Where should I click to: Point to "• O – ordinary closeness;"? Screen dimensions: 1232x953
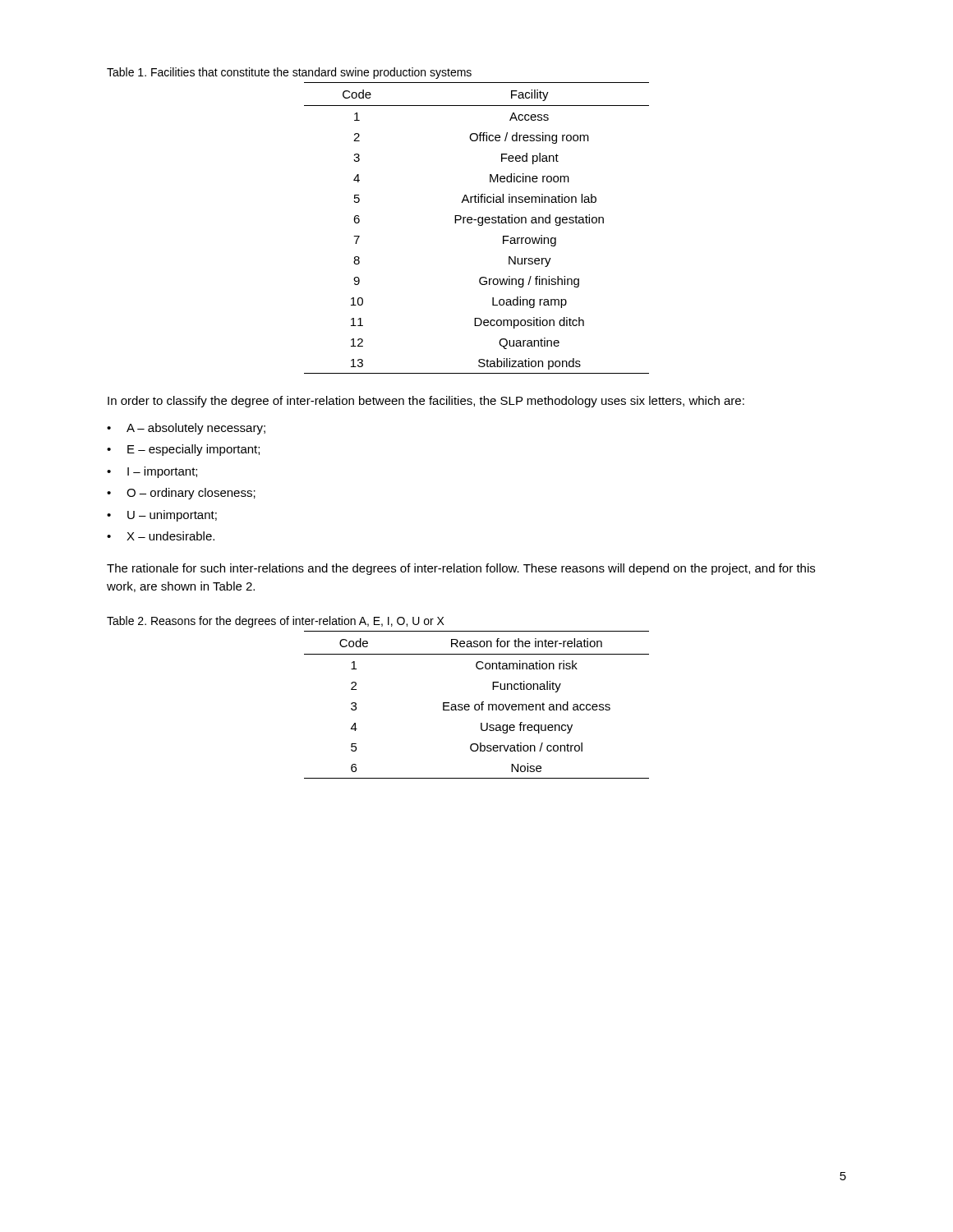pos(181,493)
